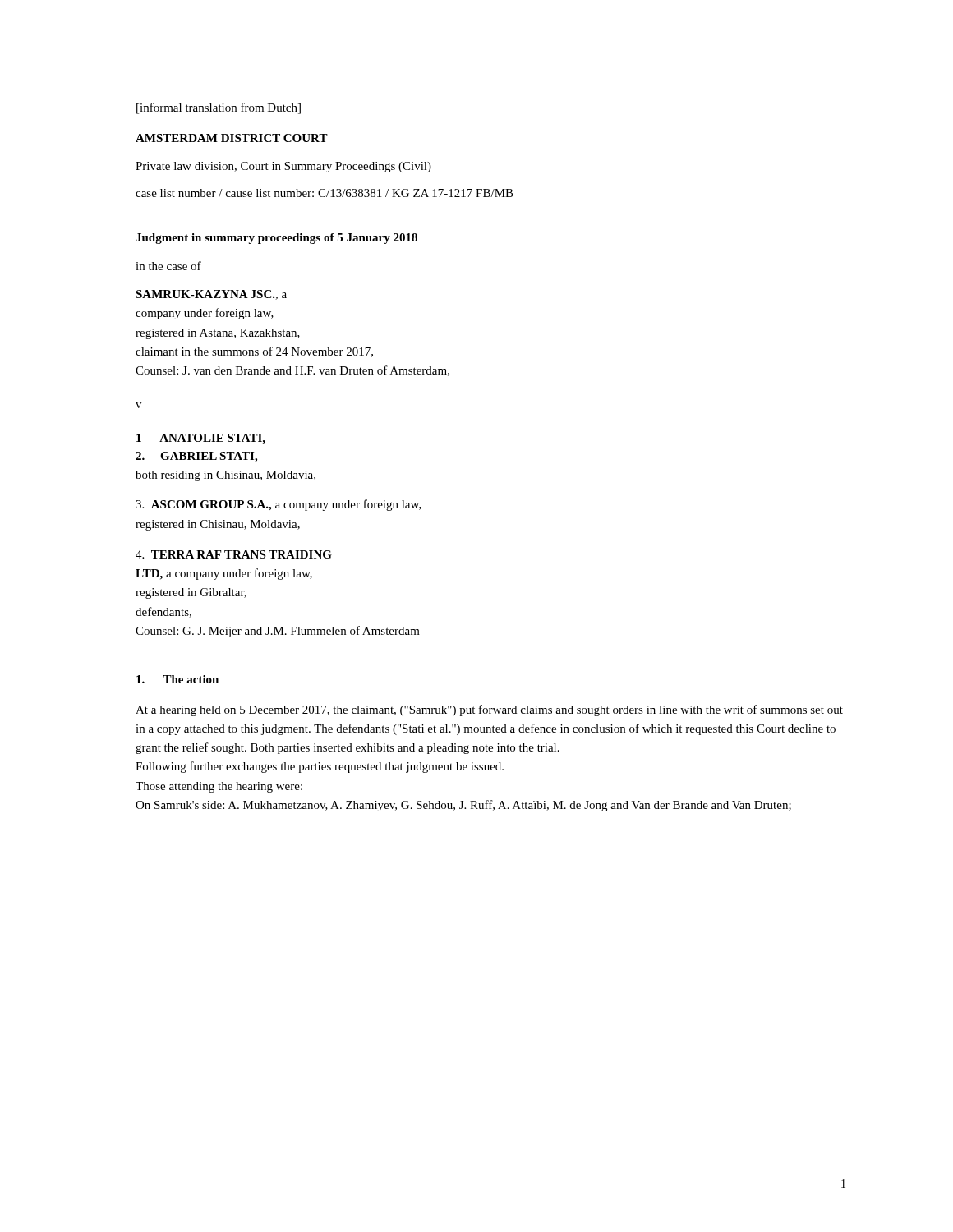Navigate to the element starting "Private law division, Court in Summary Proceedings"
Viewport: 953px width, 1232px height.
click(x=283, y=166)
